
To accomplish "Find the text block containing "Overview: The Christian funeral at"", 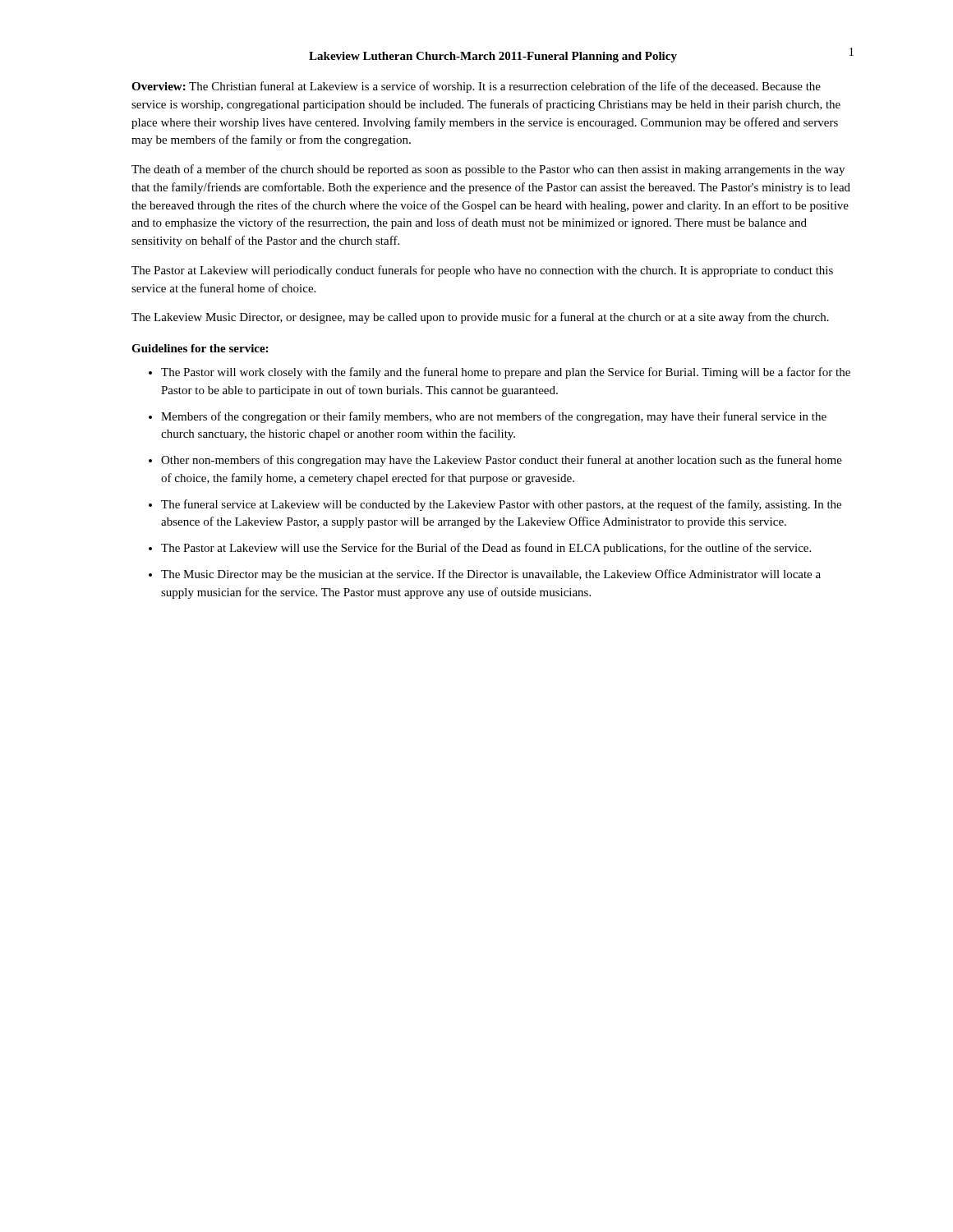I will 486,113.
